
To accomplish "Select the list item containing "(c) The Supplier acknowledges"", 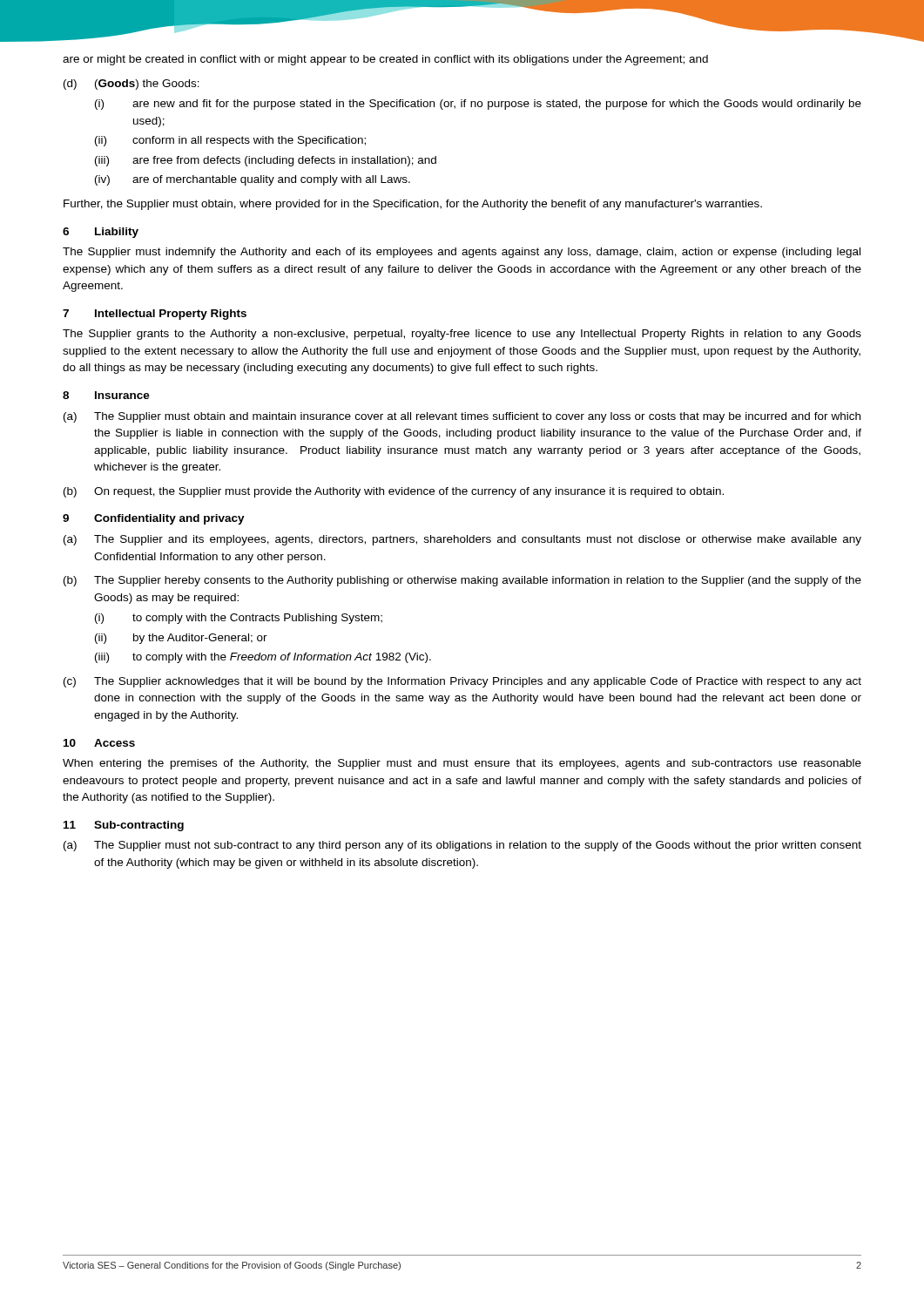I will (462, 698).
